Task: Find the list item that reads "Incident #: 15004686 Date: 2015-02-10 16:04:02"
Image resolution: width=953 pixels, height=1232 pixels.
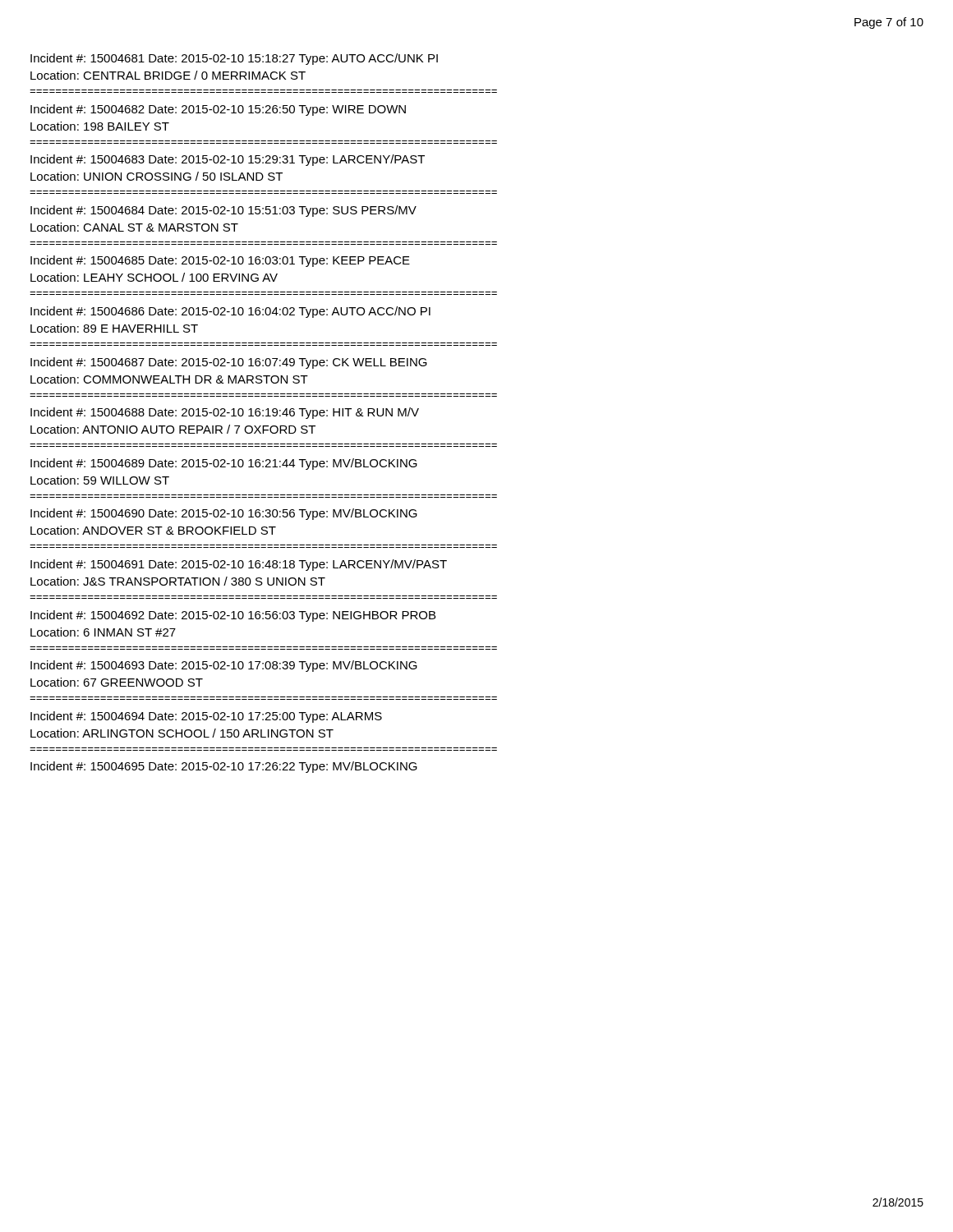Action: (230, 312)
